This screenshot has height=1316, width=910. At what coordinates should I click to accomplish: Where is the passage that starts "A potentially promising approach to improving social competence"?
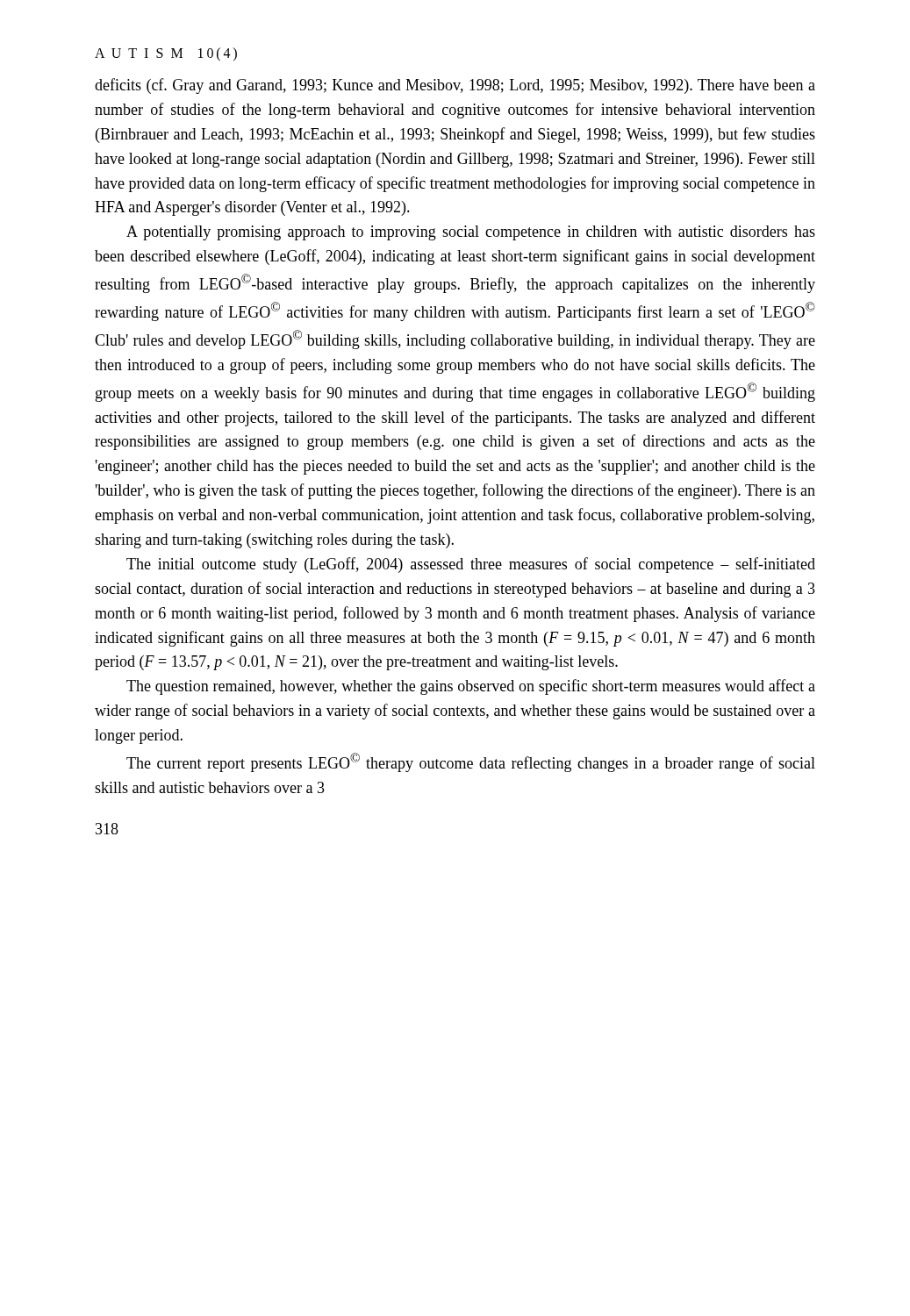pyautogui.click(x=455, y=387)
